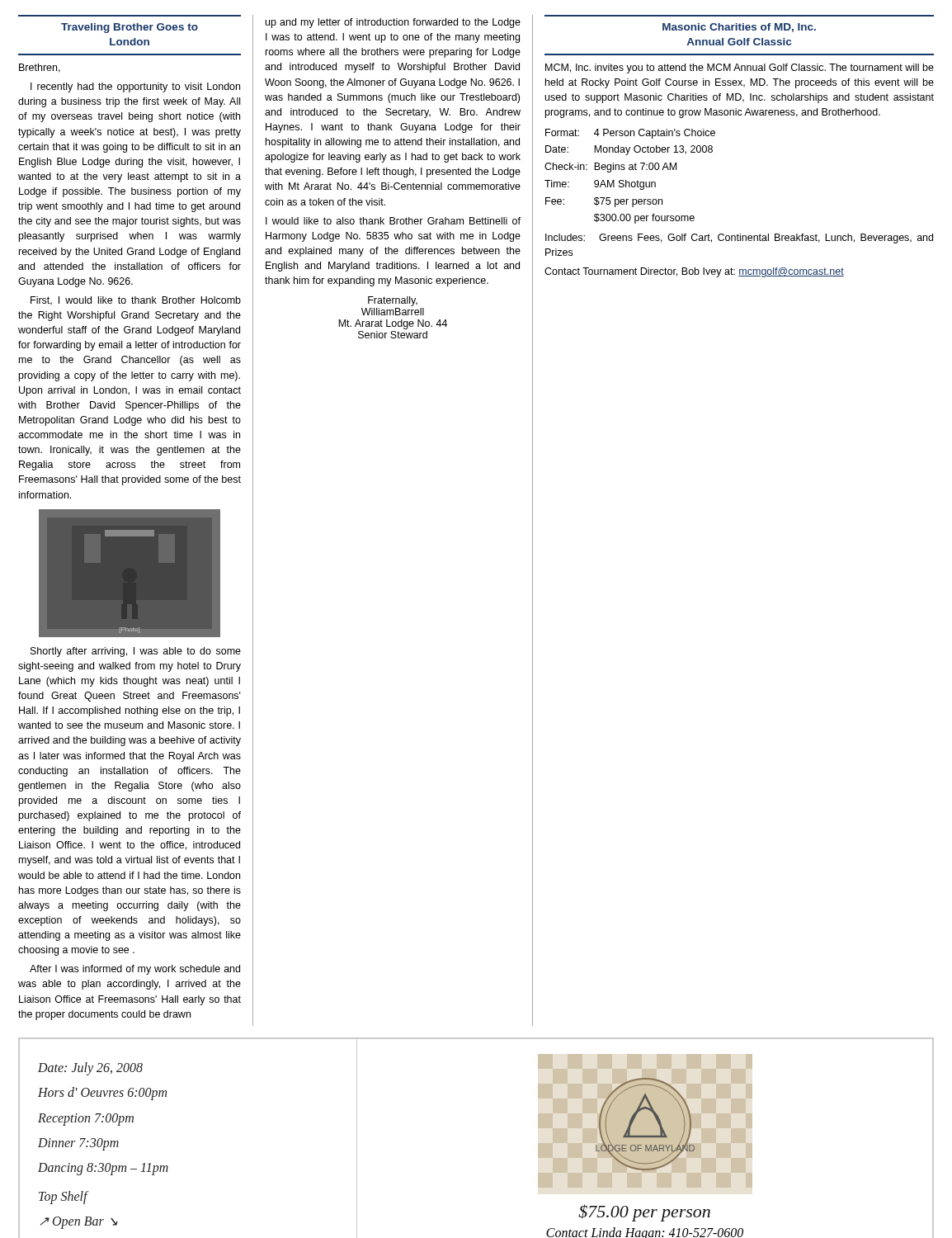Select the passage starting "Masonic Charities of MD, Inc.Annual Golf Classic"
Viewport: 952px width, 1238px height.
(x=739, y=35)
